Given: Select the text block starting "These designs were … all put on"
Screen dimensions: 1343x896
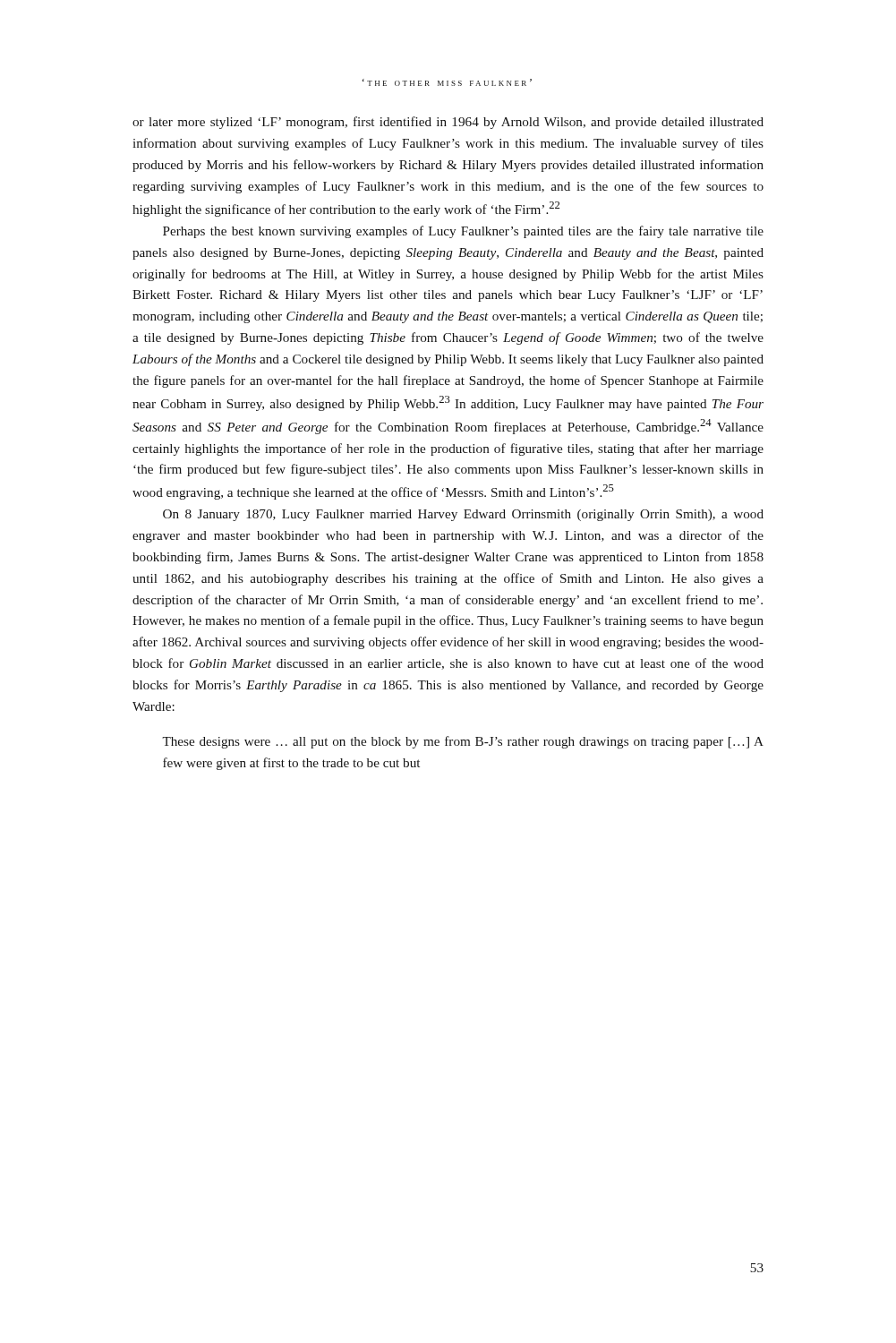Looking at the screenshot, I should tap(463, 752).
